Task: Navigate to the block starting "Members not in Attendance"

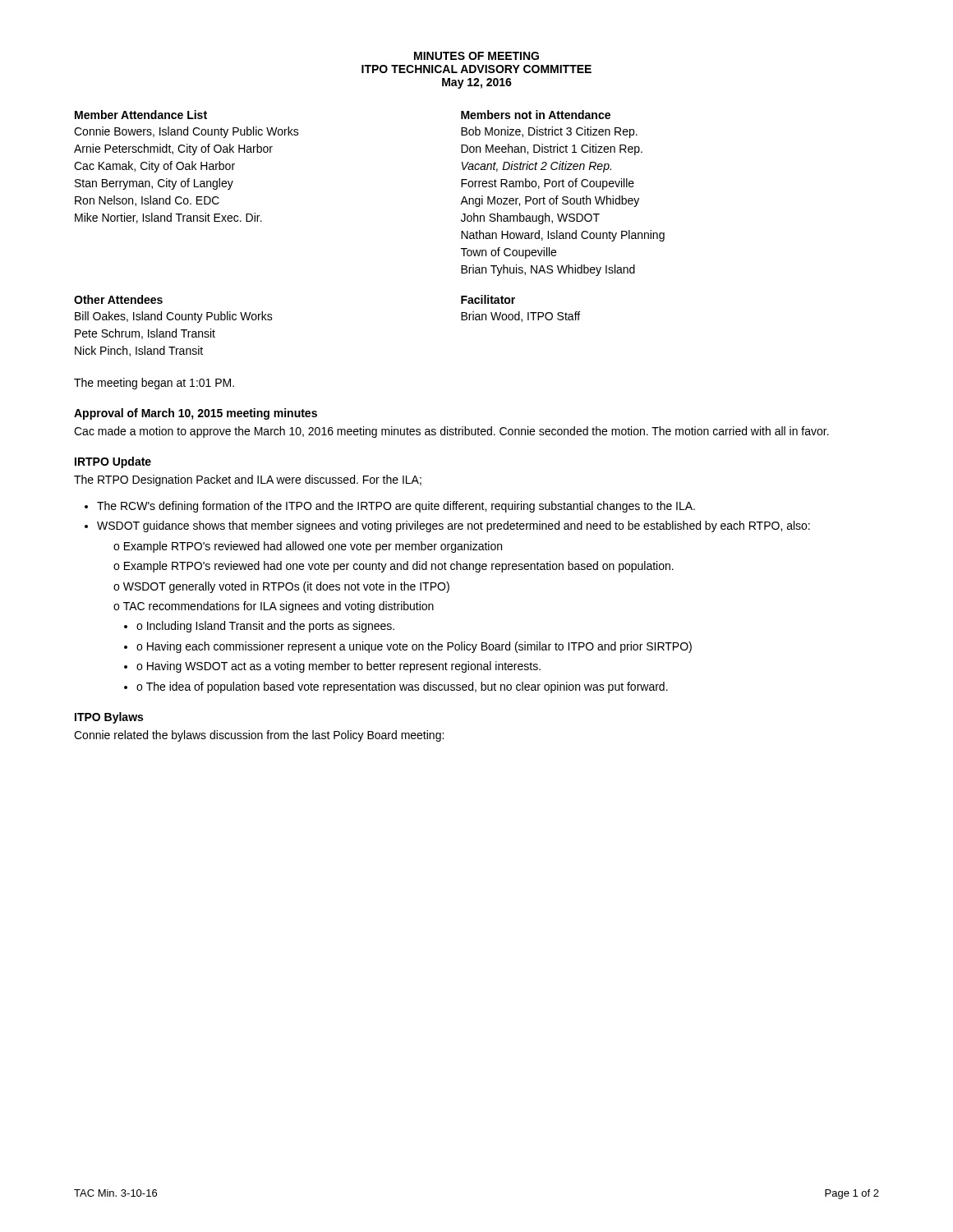Action: coord(536,115)
